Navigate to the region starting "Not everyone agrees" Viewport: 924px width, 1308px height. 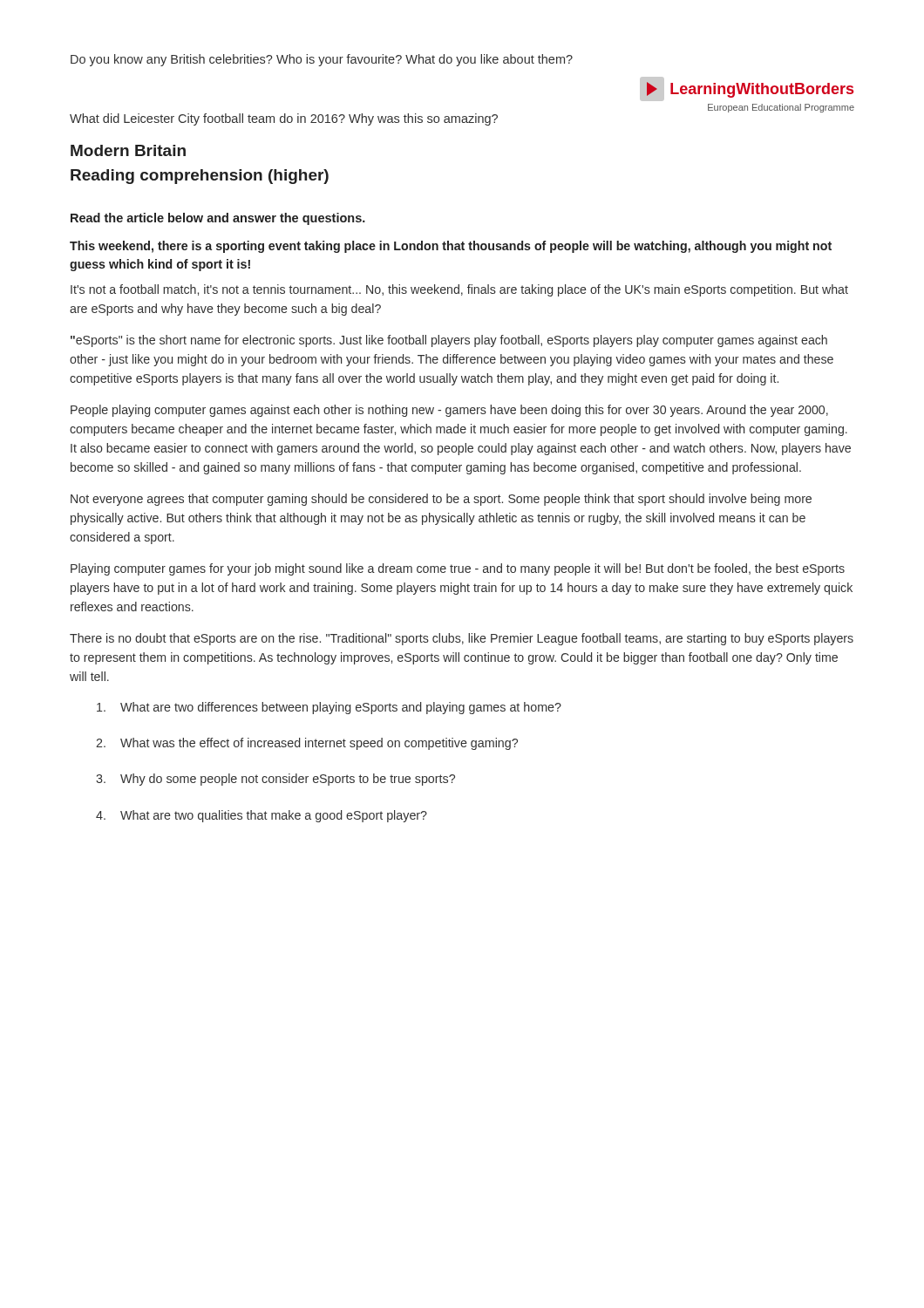tap(441, 518)
